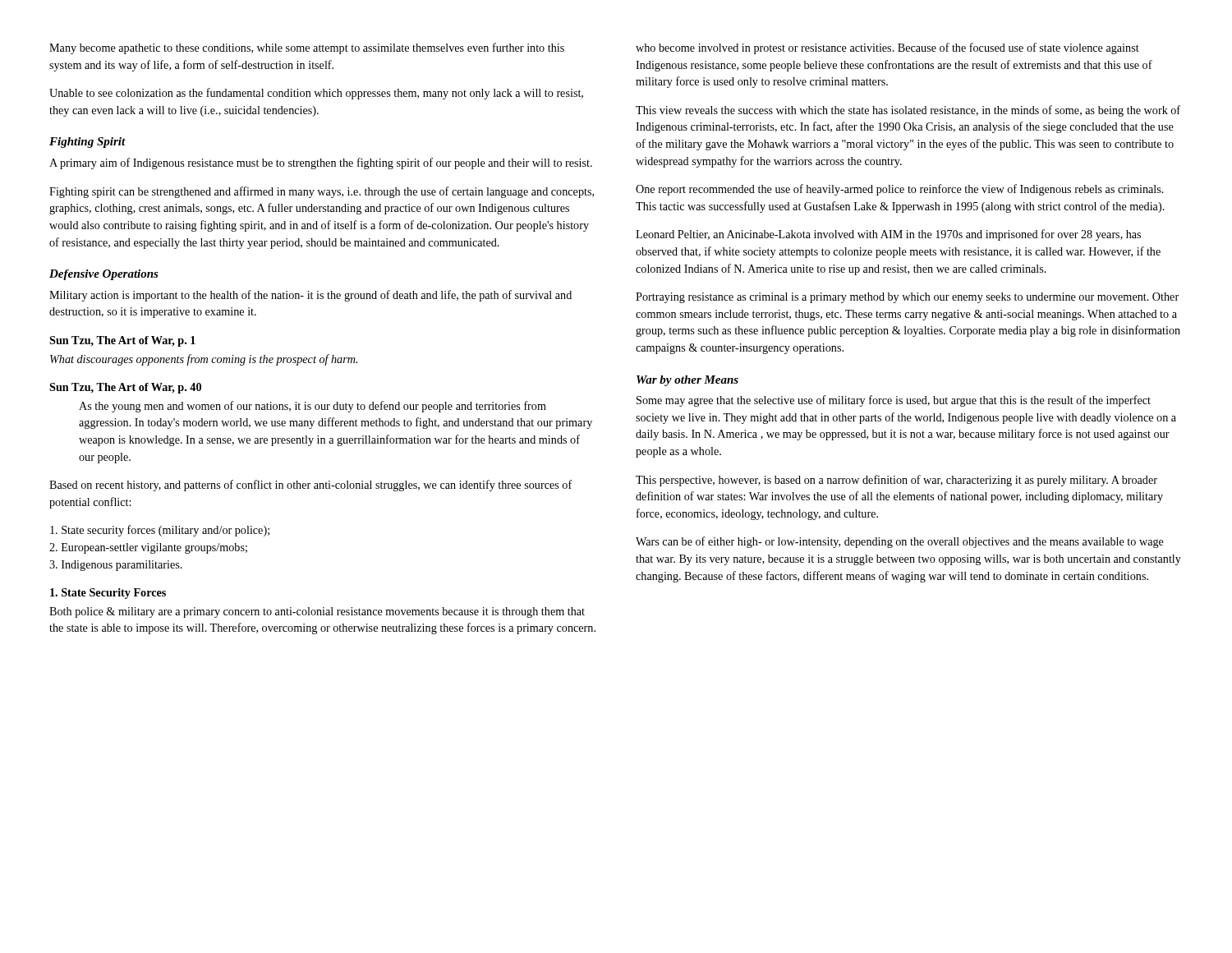The height and width of the screenshot is (953, 1232).
Task: Find the text block that says "Portraying resistance as criminal is a primary"
Action: coord(908,322)
